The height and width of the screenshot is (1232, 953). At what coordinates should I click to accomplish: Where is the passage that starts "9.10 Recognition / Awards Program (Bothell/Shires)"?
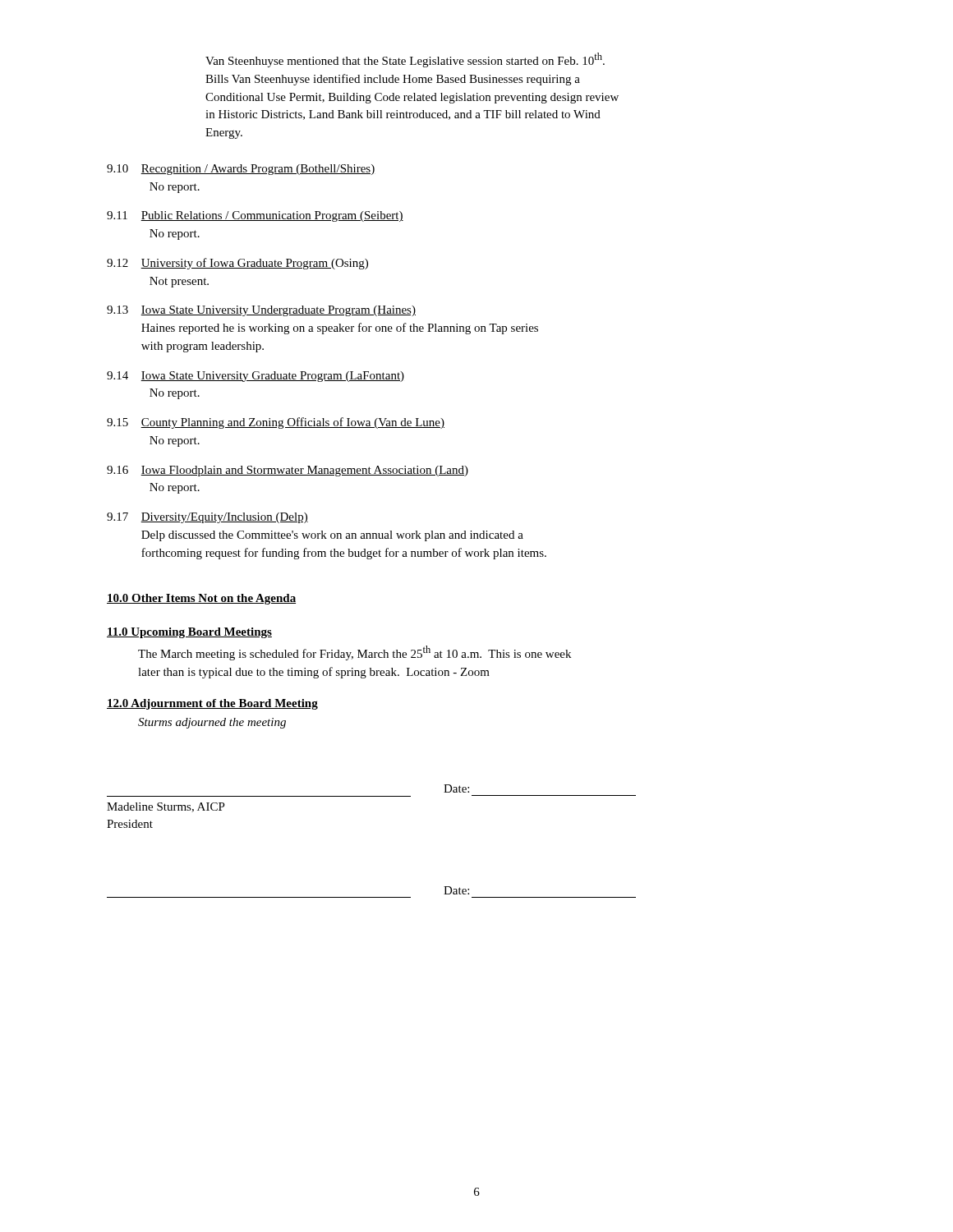241,170
